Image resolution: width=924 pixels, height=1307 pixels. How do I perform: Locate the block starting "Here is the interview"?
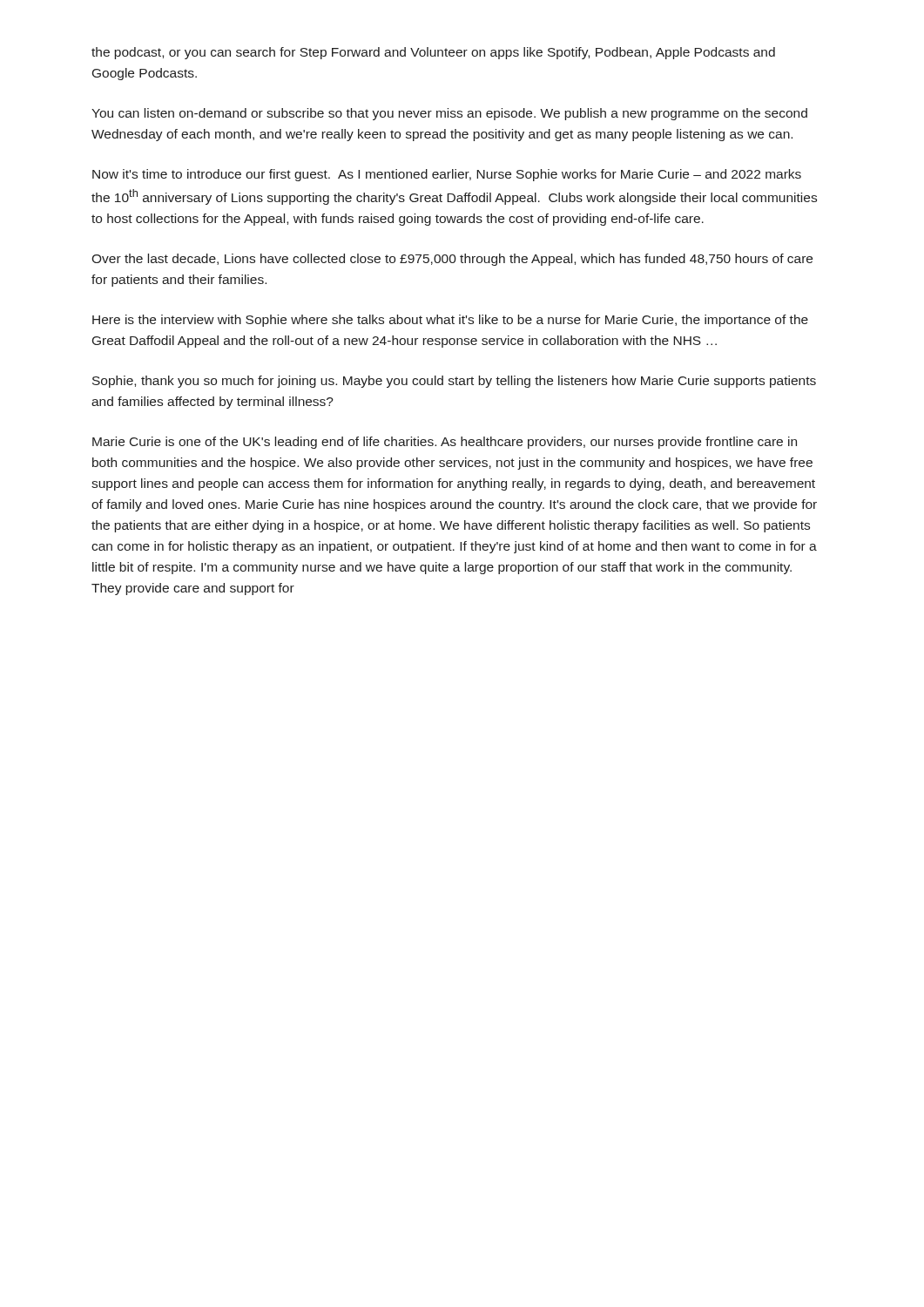pos(450,330)
